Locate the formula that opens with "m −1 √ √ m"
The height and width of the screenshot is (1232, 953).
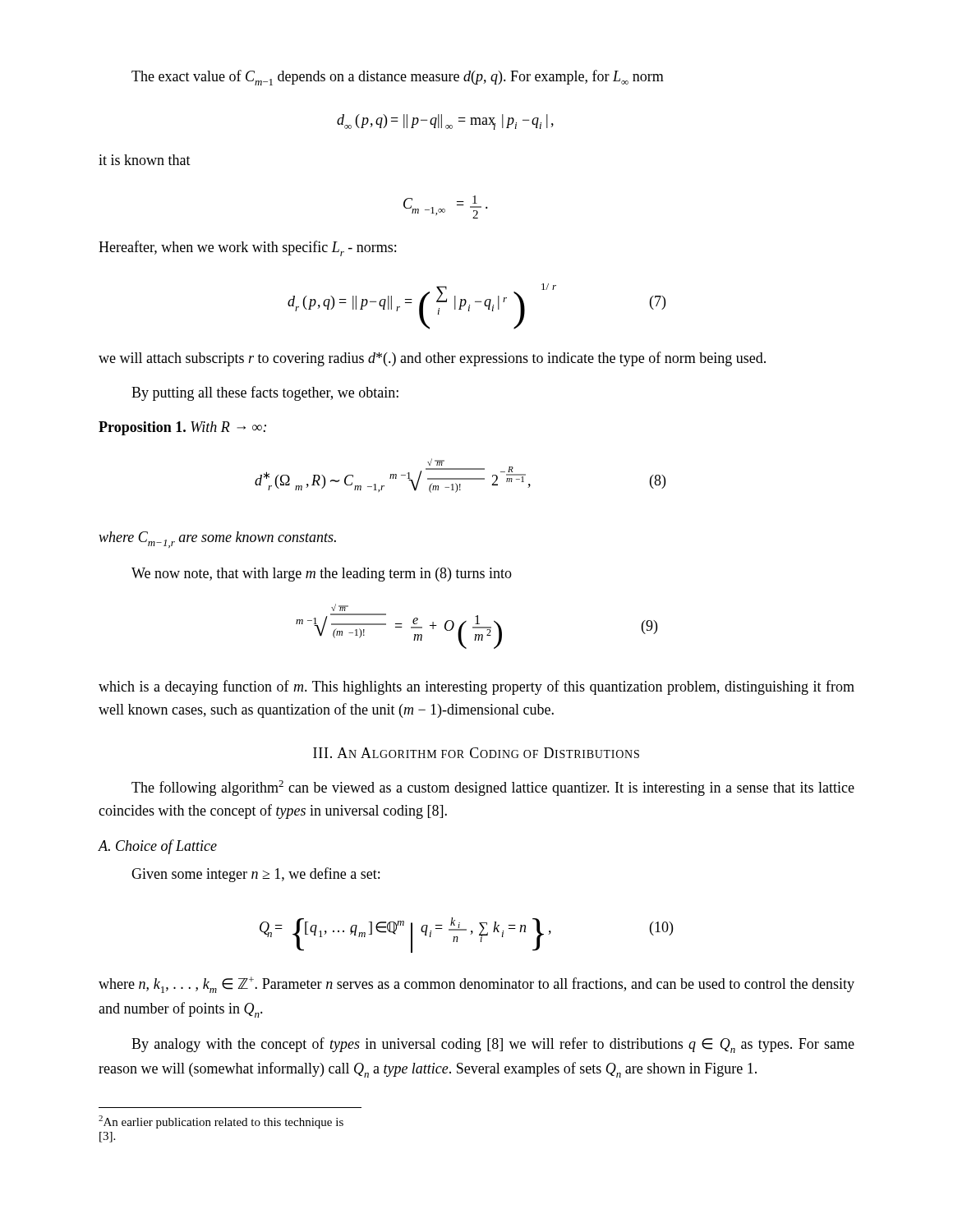click(476, 631)
